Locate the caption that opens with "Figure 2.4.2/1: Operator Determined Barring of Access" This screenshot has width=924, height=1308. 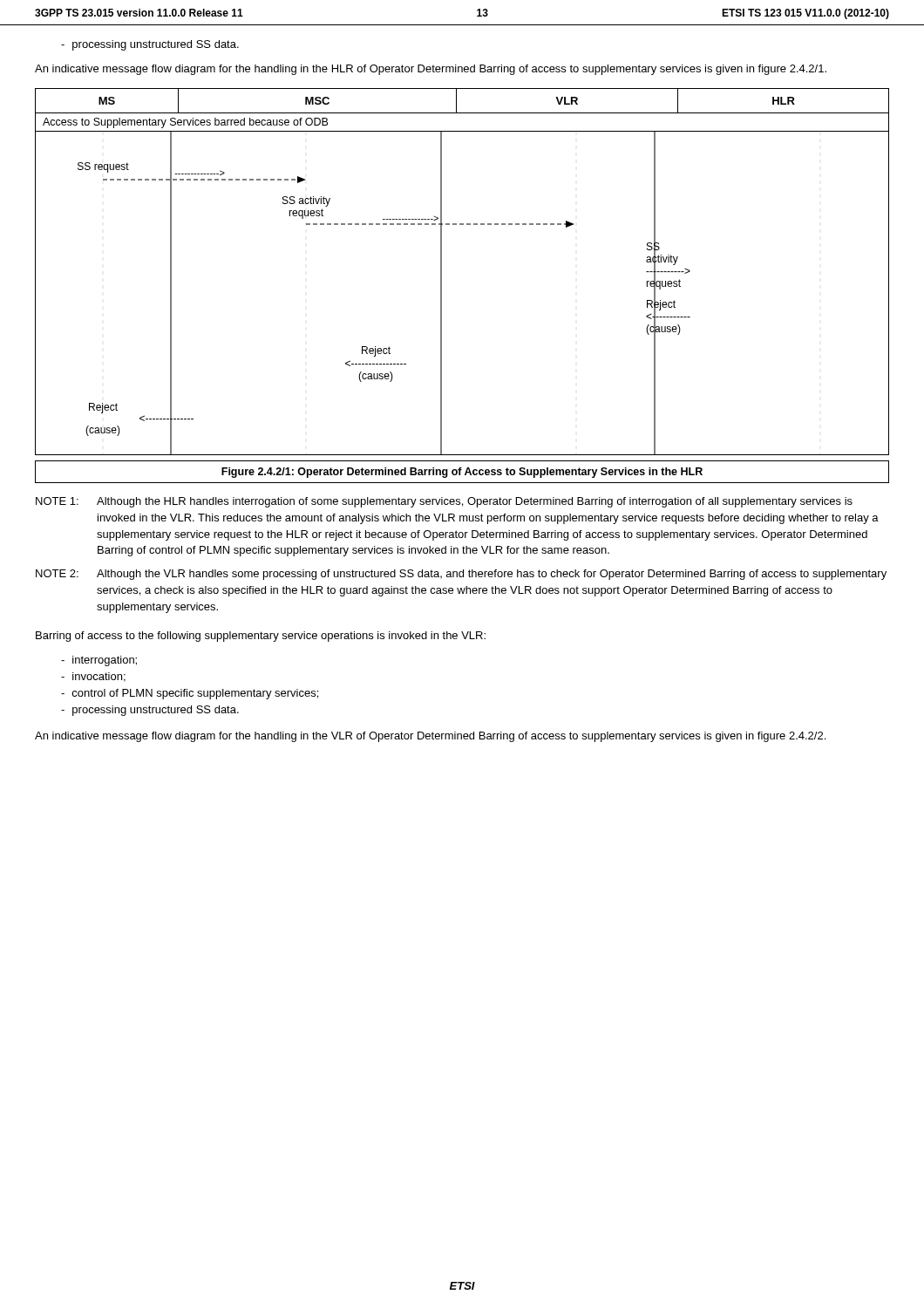[462, 472]
